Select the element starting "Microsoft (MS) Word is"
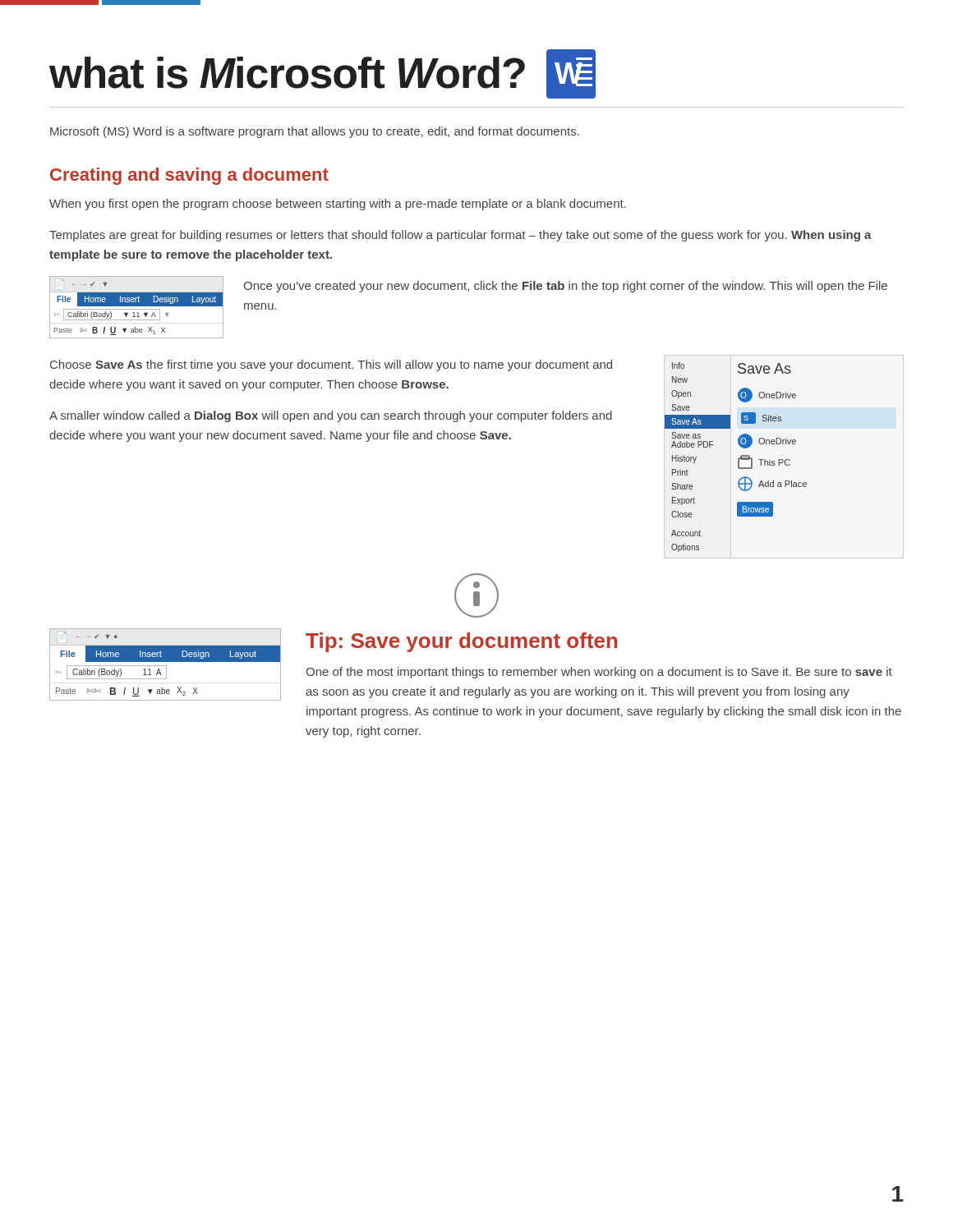The image size is (953, 1232). [315, 131]
